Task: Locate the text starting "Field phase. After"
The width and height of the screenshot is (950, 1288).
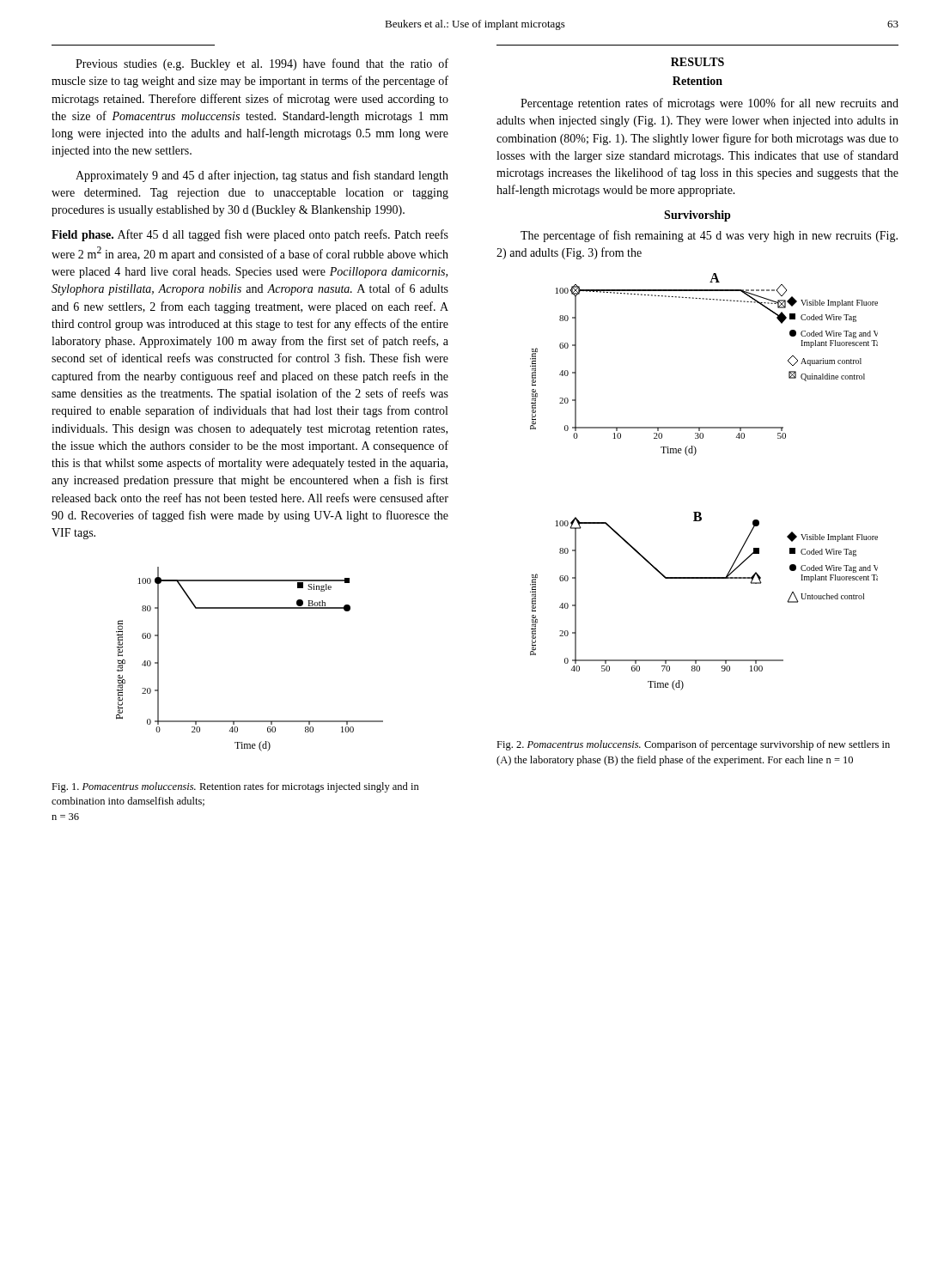Action: point(250,384)
